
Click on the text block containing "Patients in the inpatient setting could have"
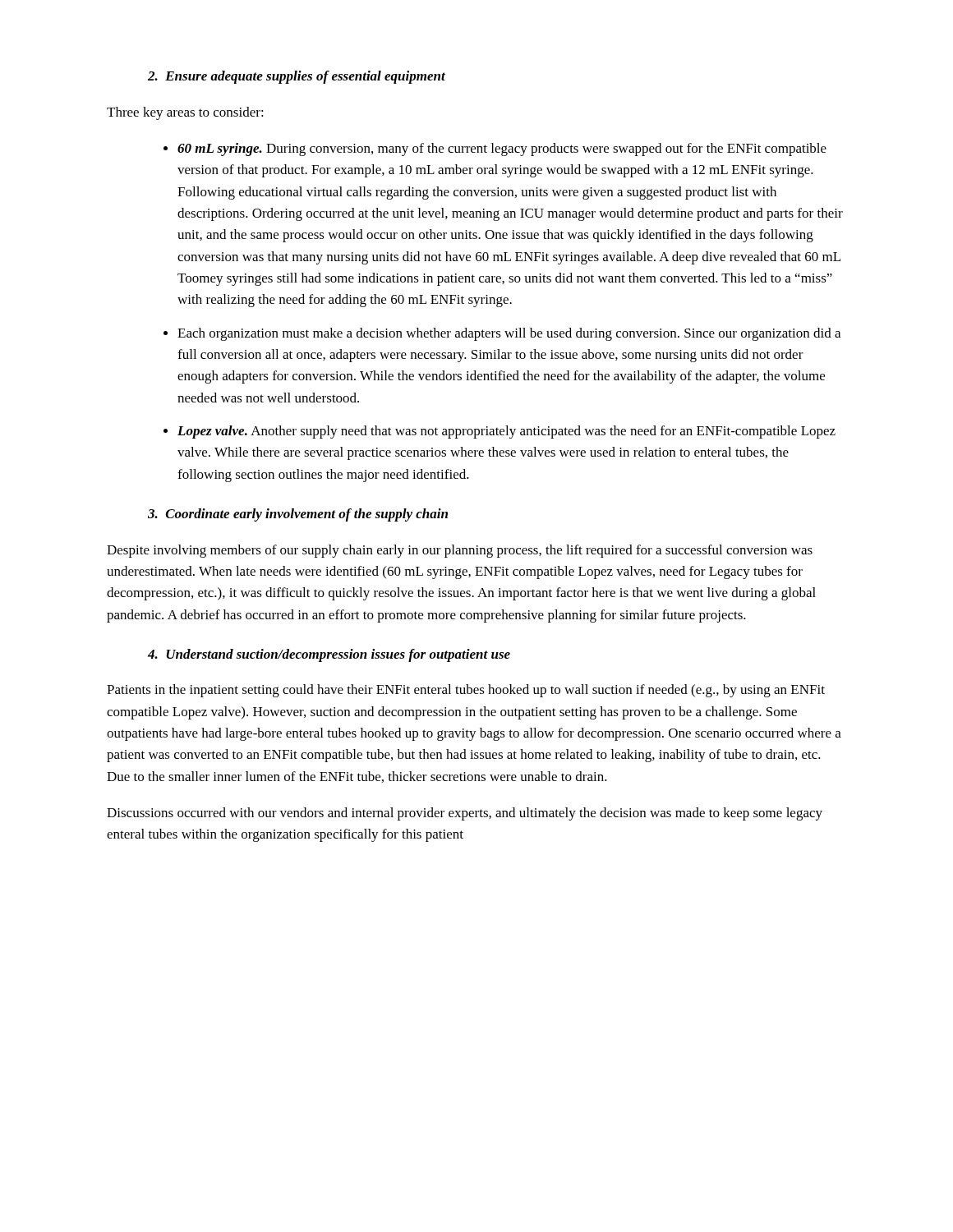(x=474, y=733)
